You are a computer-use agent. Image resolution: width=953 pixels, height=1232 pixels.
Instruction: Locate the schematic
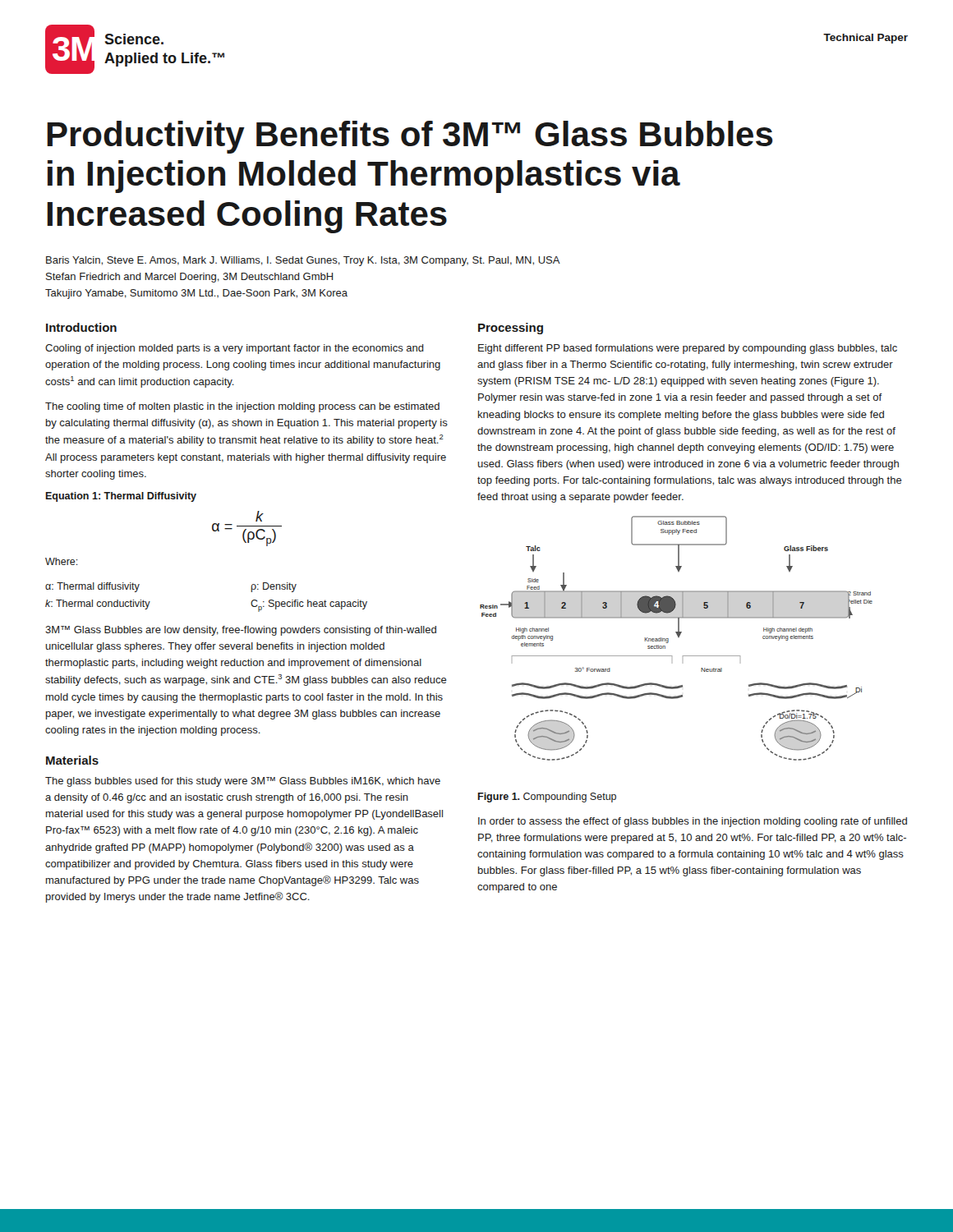coord(693,649)
